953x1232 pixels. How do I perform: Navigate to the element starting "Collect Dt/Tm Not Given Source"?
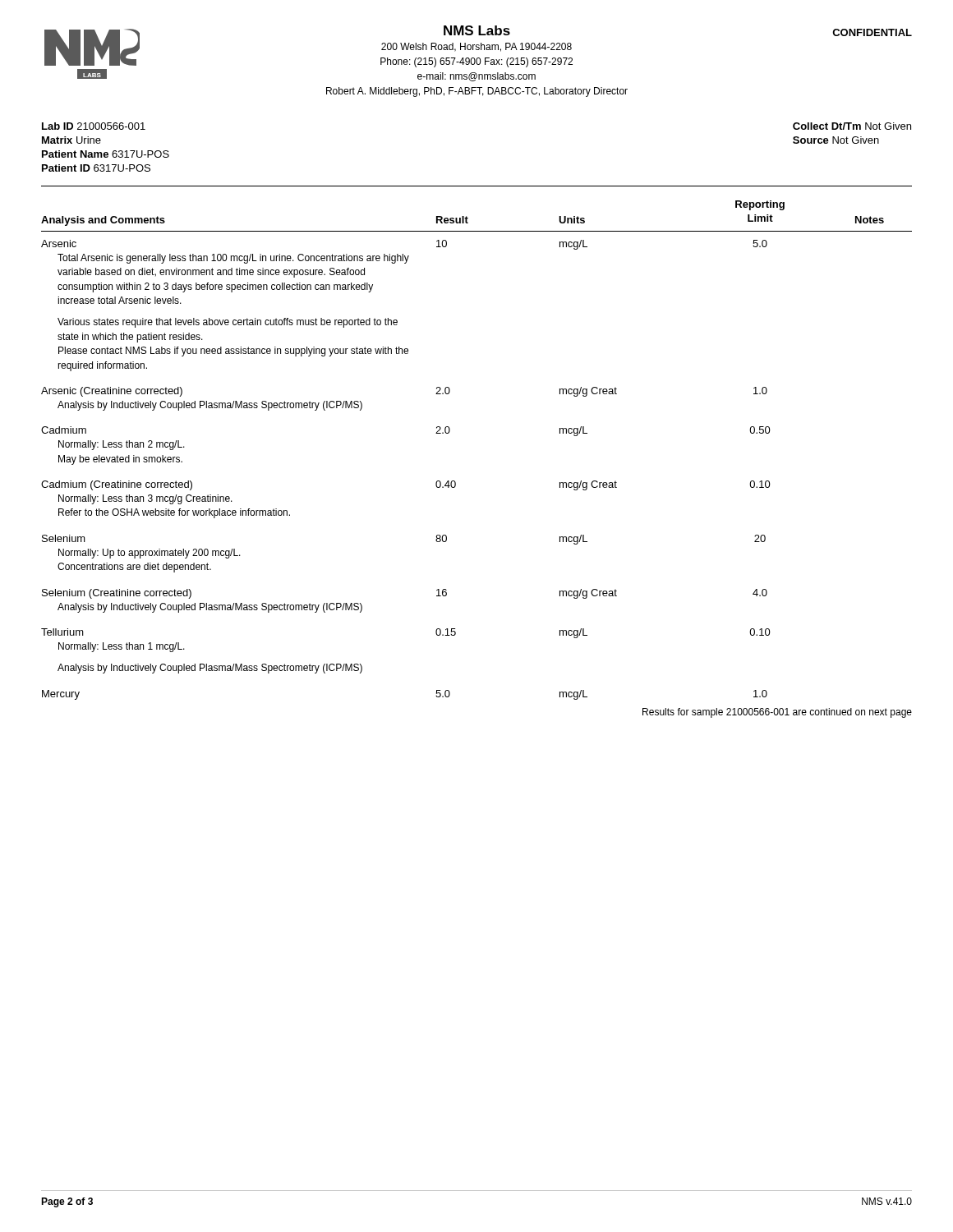[x=852, y=133]
